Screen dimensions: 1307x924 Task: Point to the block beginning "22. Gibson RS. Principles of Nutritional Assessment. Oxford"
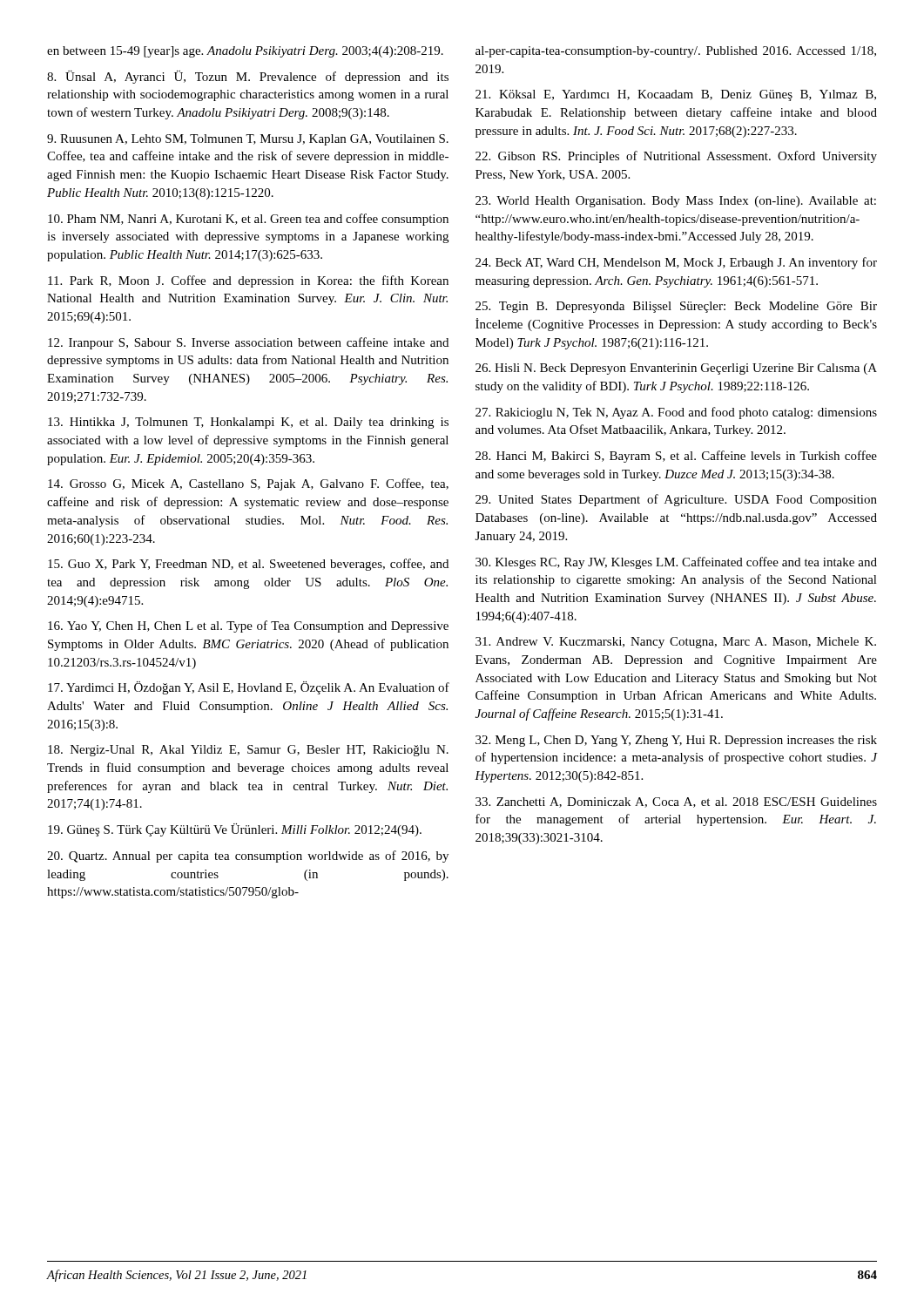click(676, 165)
